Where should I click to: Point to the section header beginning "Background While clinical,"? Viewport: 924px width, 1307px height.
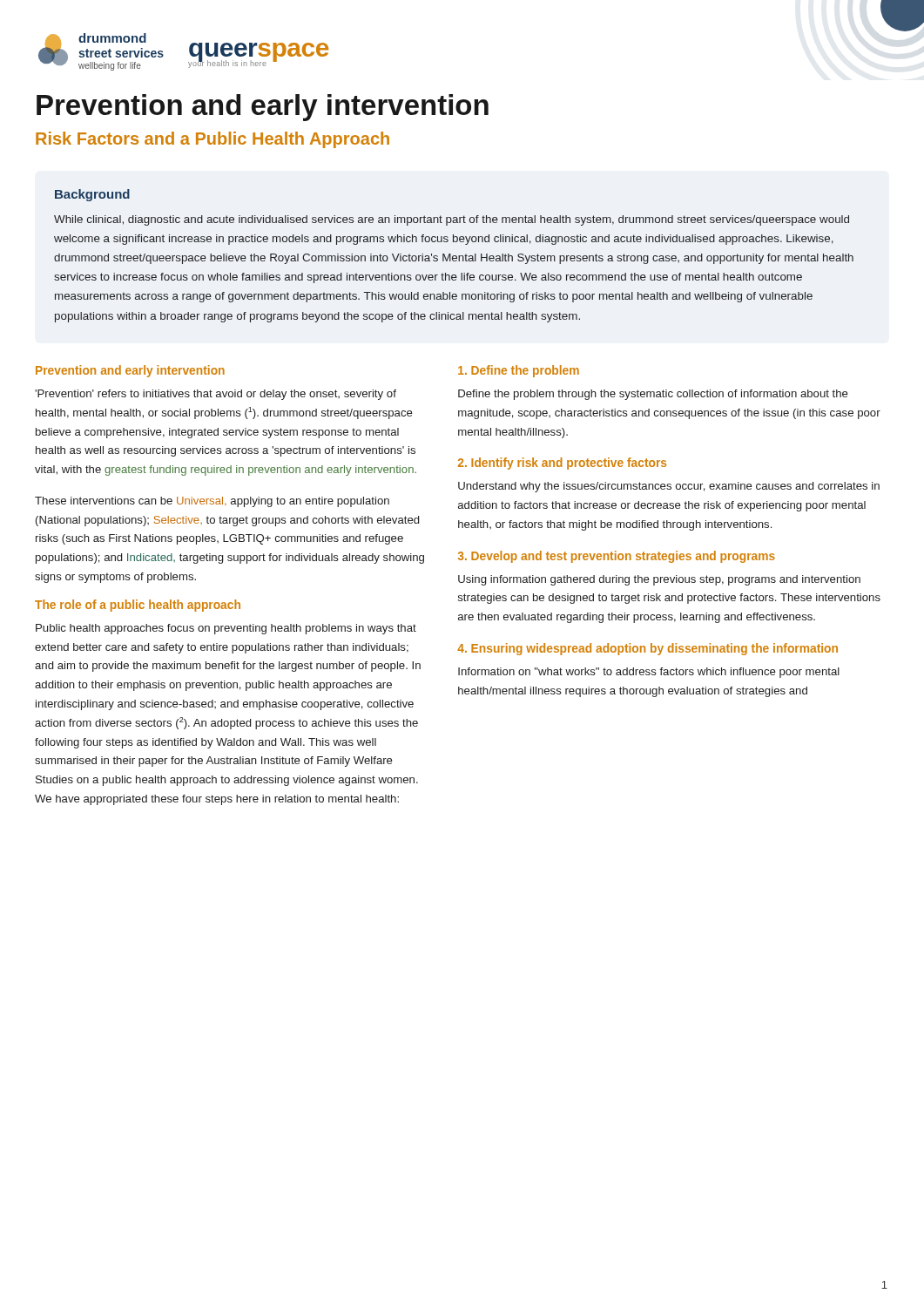coord(462,257)
